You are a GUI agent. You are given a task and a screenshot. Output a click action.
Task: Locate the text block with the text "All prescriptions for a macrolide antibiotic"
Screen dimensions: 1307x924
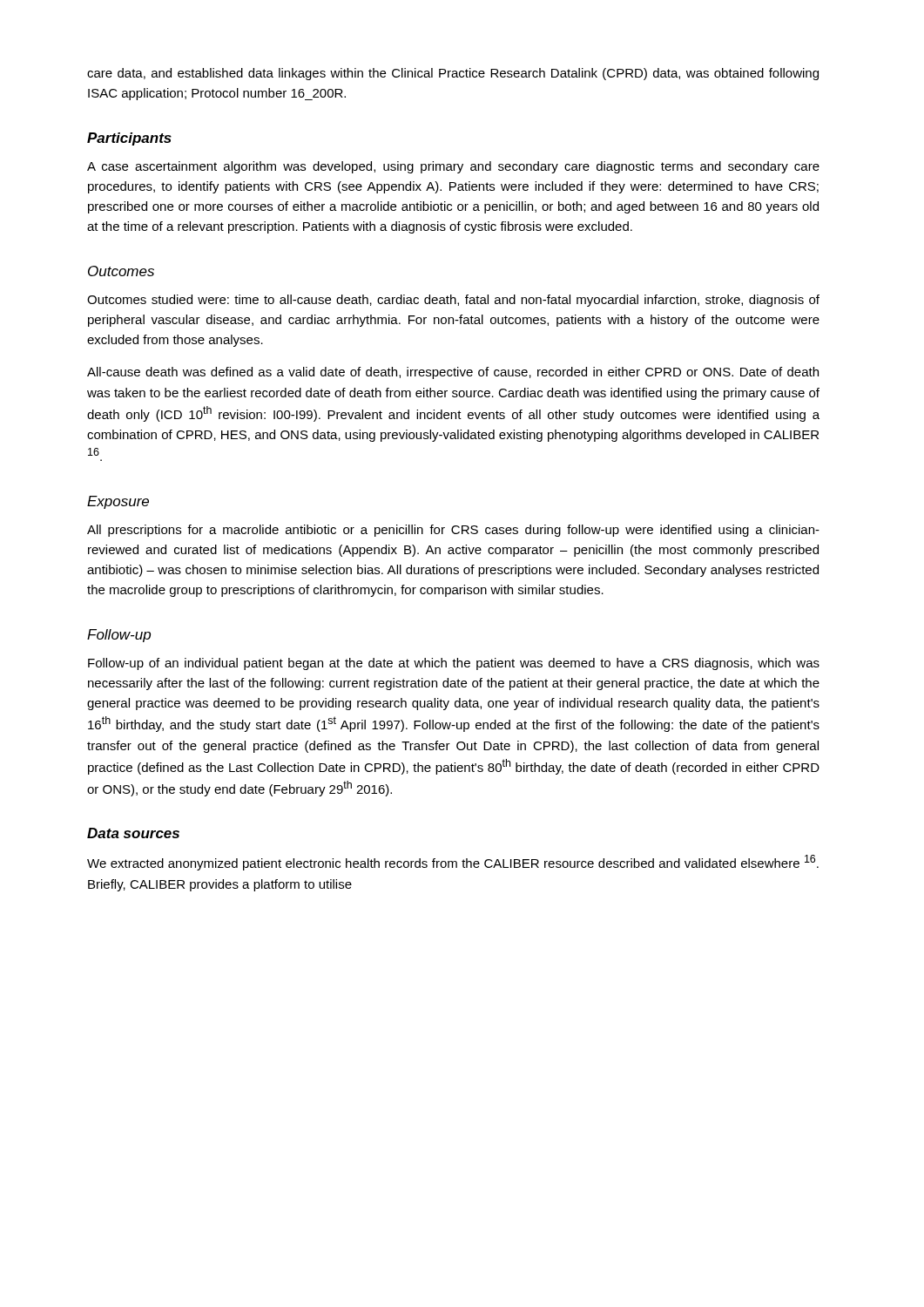click(x=453, y=559)
